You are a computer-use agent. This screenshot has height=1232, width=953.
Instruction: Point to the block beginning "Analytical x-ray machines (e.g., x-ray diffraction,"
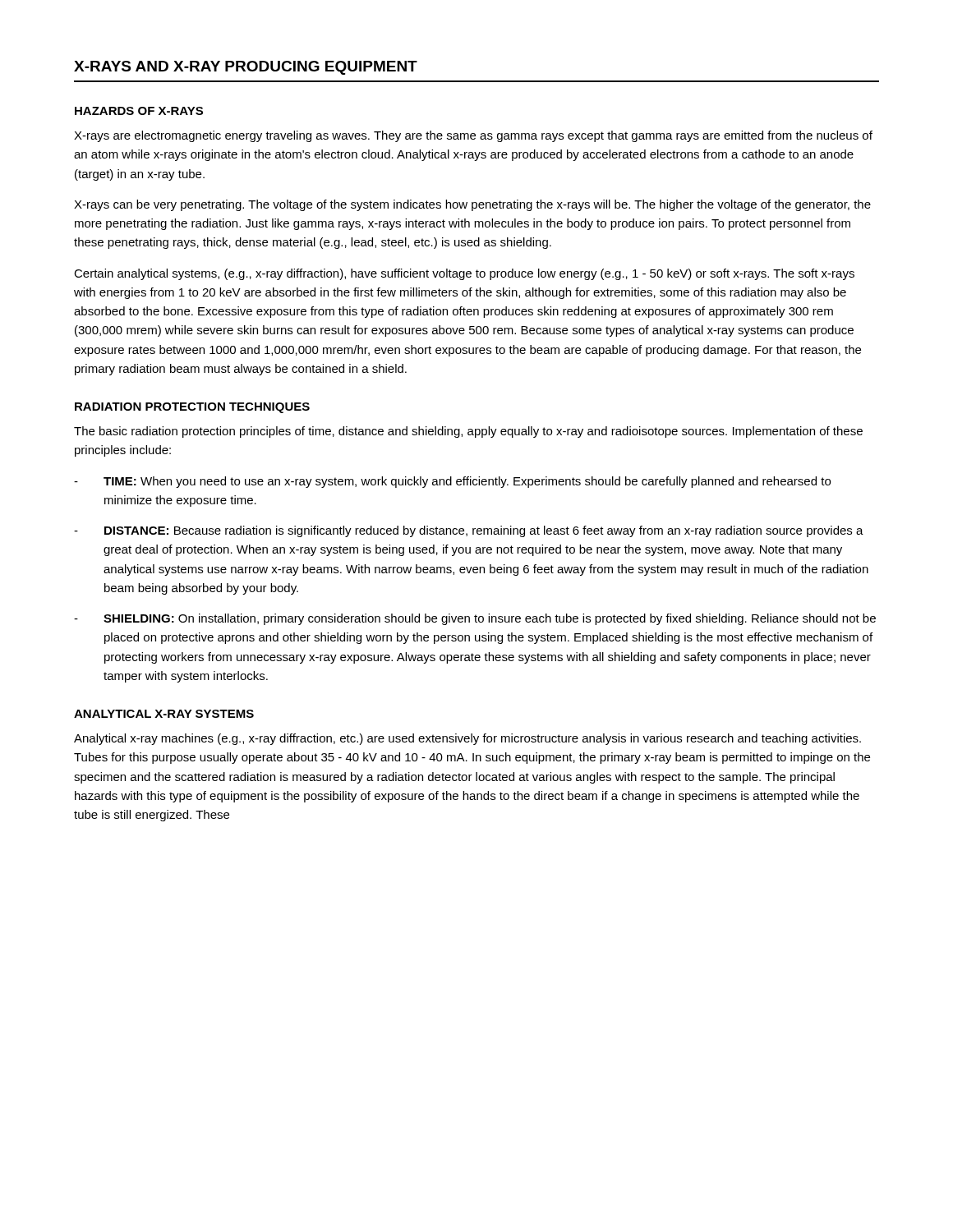point(472,776)
